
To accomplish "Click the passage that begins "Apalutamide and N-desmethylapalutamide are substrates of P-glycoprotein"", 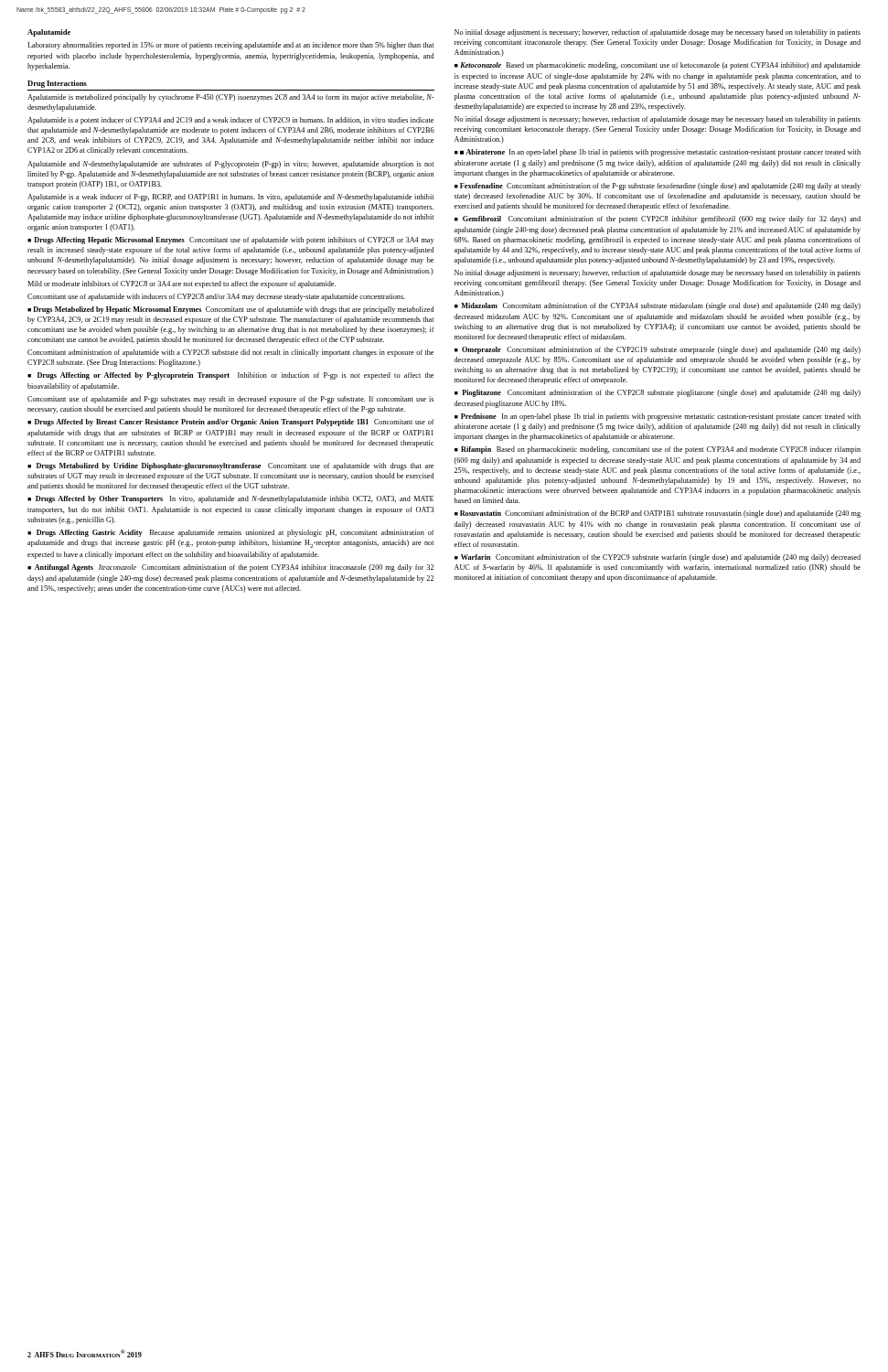I will 231,174.
